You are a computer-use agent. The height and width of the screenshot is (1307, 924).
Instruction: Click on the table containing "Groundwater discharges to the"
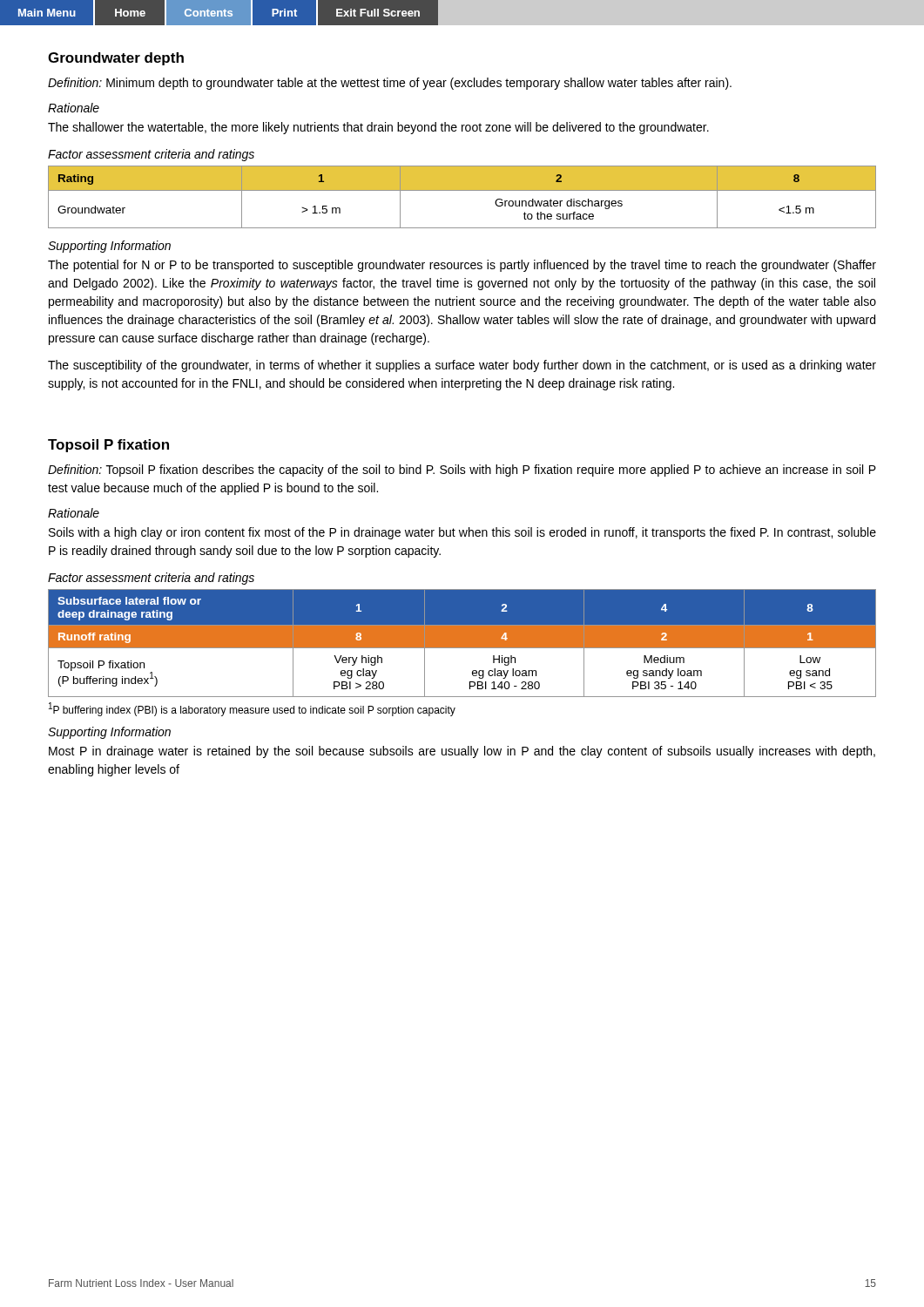click(462, 197)
